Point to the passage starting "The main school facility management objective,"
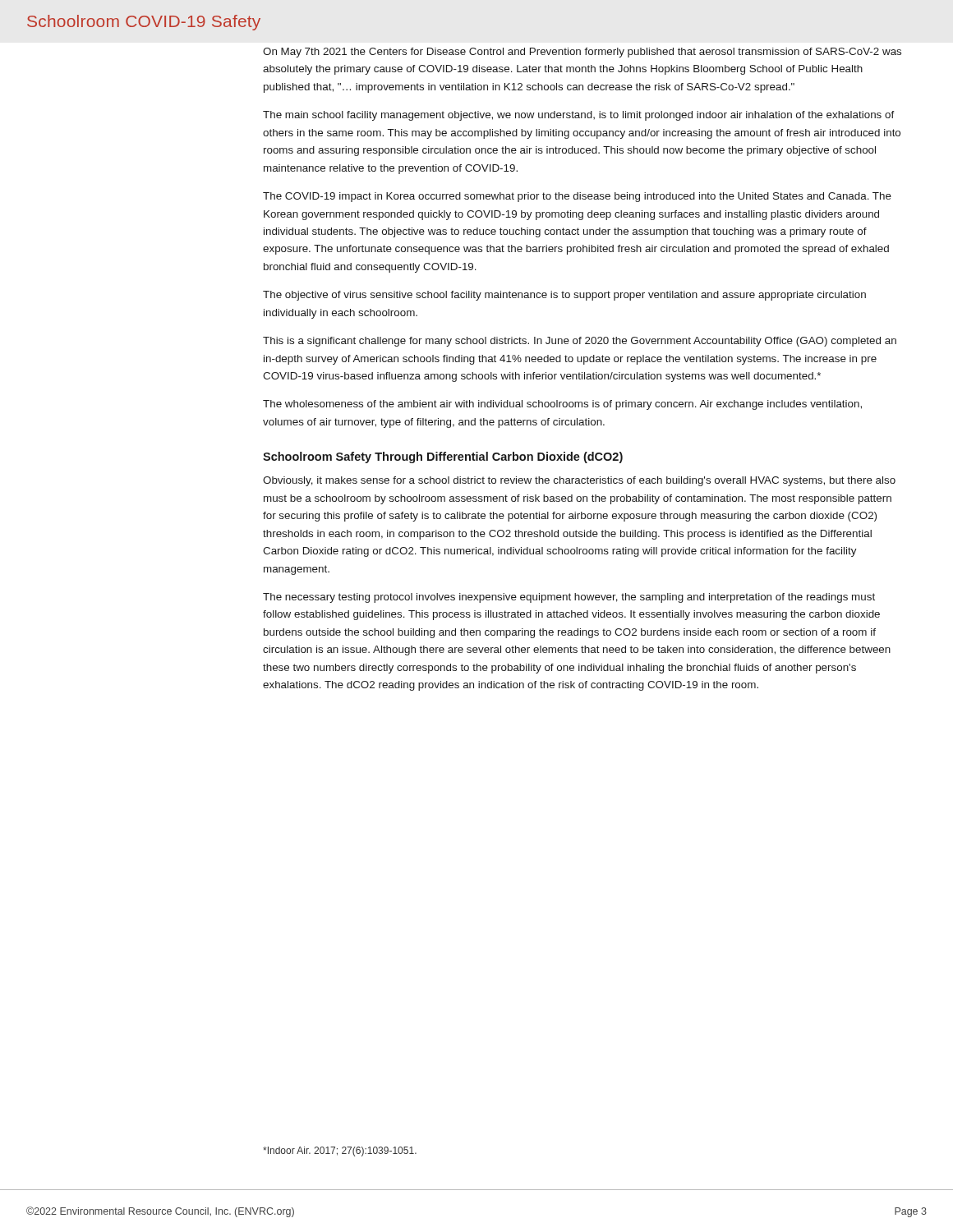The width and height of the screenshot is (953, 1232). [x=582, y=141]
